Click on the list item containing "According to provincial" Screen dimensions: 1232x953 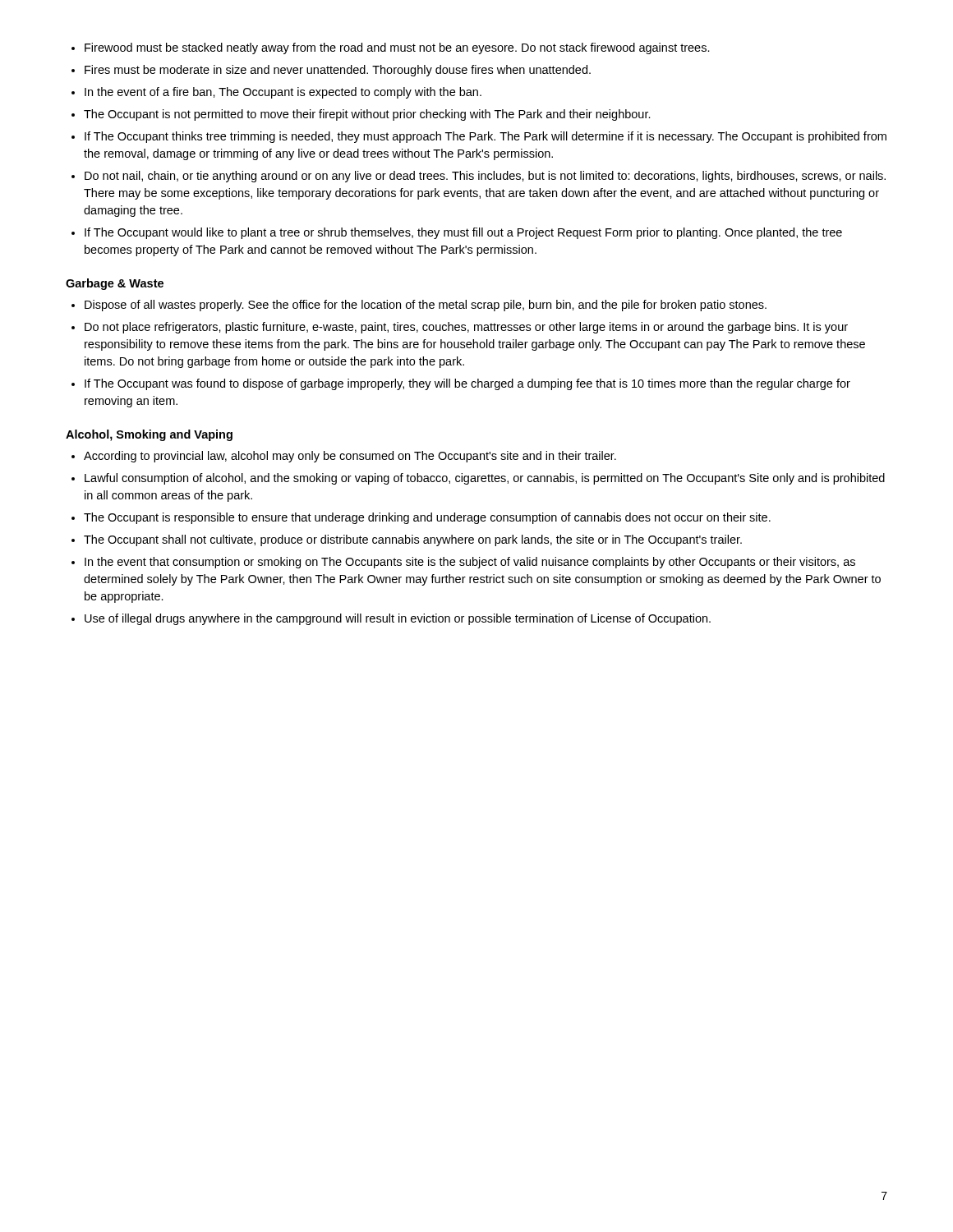click(x=486, y=456)
